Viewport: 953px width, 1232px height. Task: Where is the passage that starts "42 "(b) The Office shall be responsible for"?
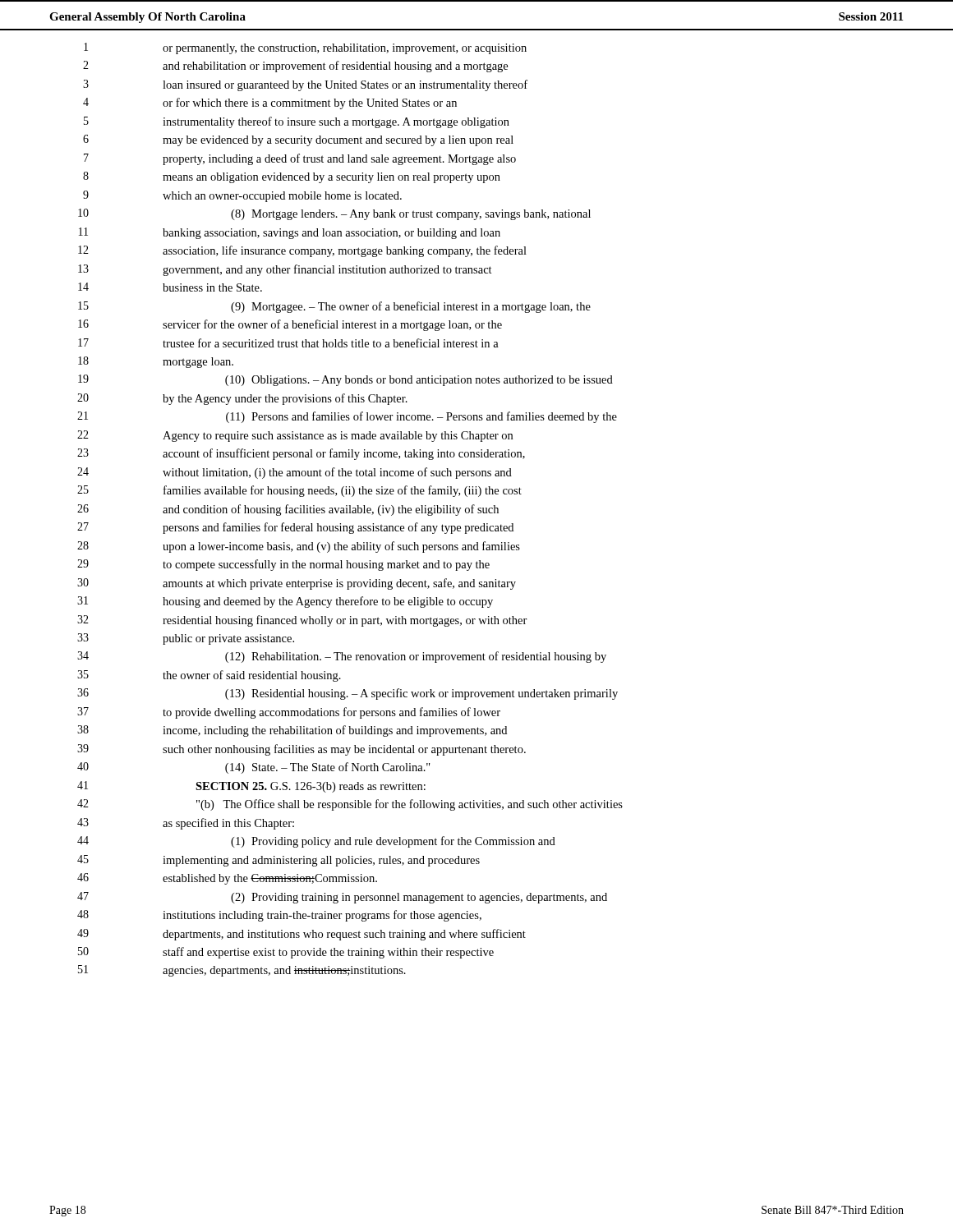pos(476,814)
